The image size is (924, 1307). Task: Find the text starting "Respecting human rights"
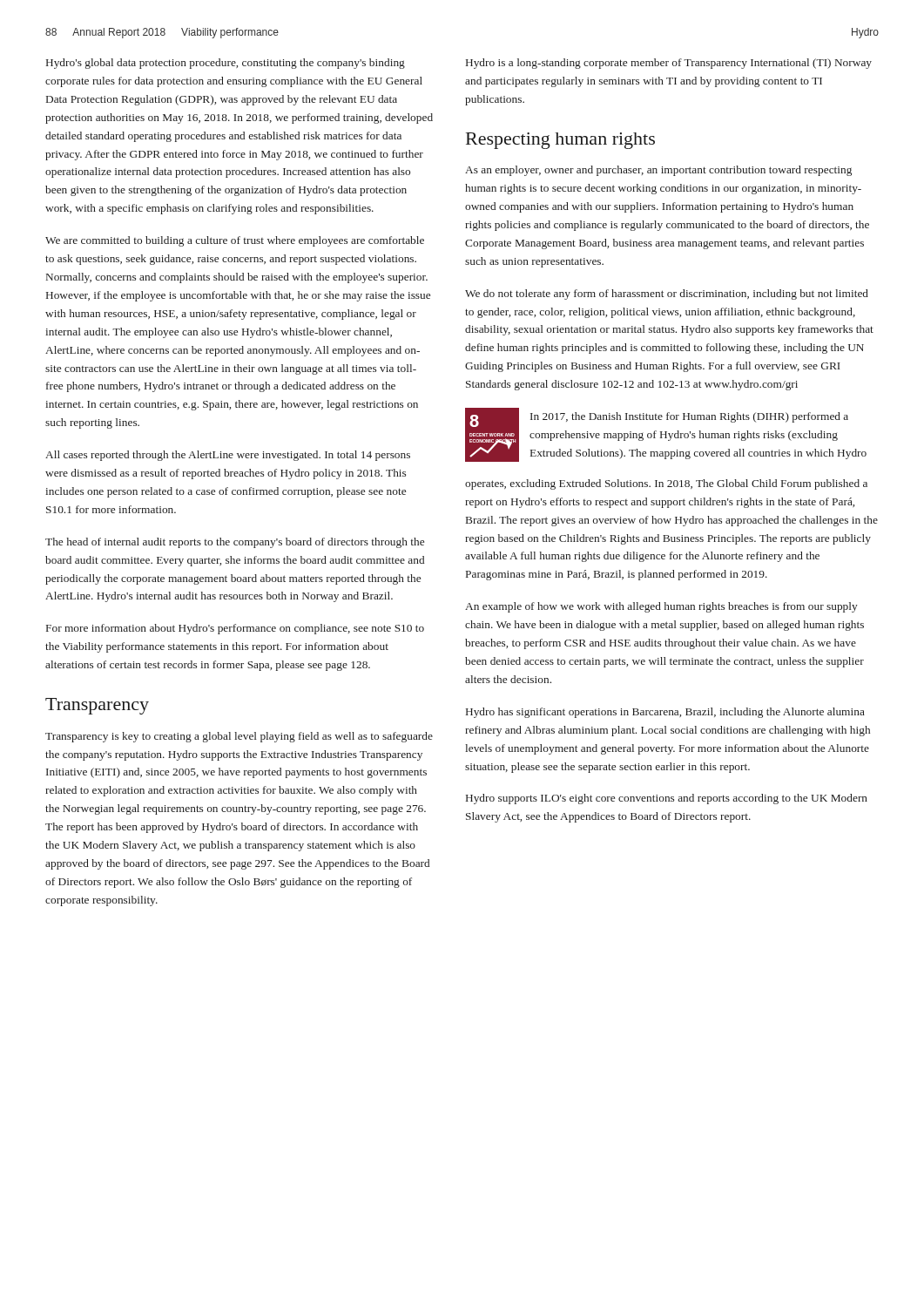pos(560,138)
